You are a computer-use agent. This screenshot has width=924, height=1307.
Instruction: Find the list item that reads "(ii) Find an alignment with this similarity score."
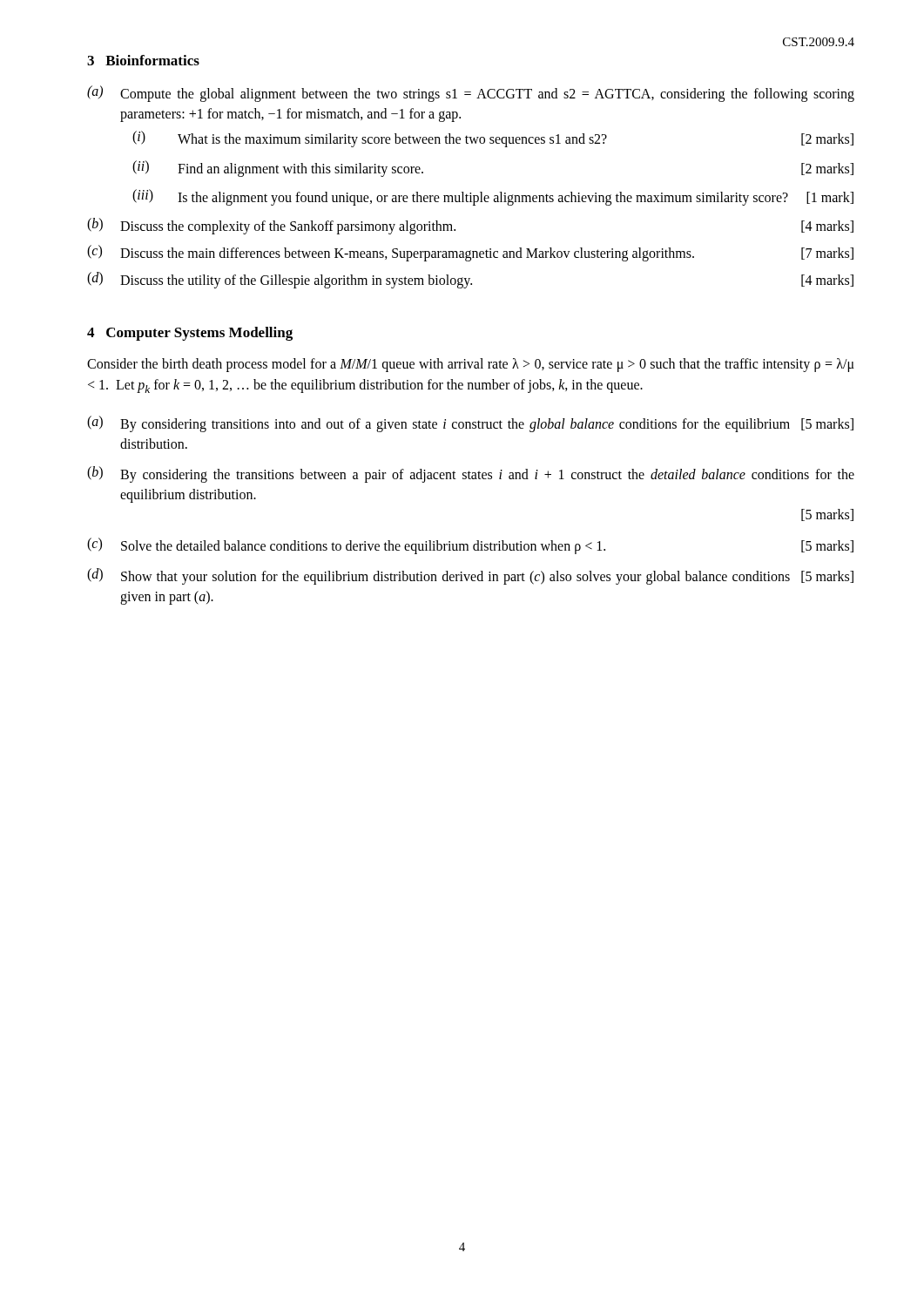click(302, 169)
